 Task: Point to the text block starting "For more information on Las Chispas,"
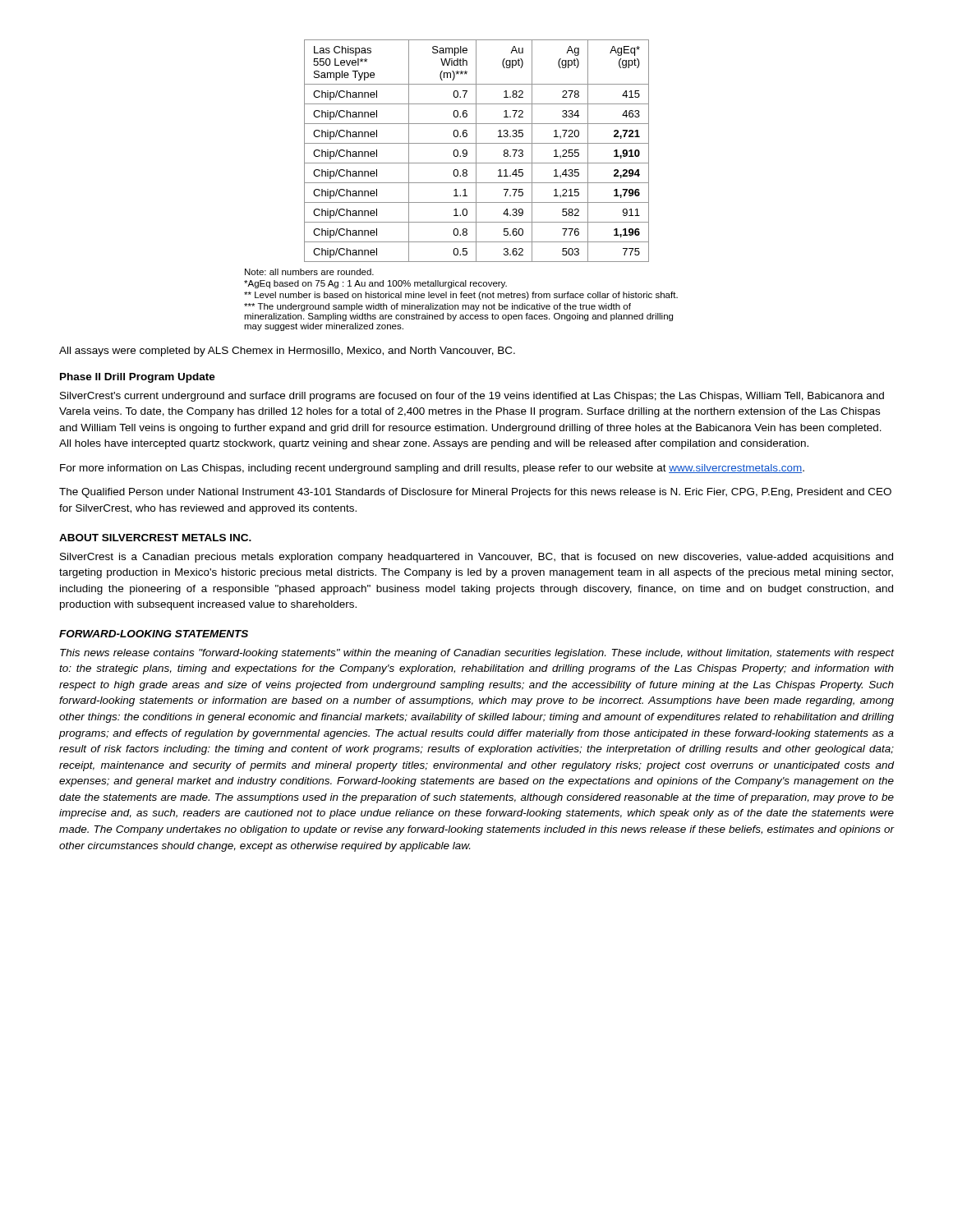[x=432, y=468]
